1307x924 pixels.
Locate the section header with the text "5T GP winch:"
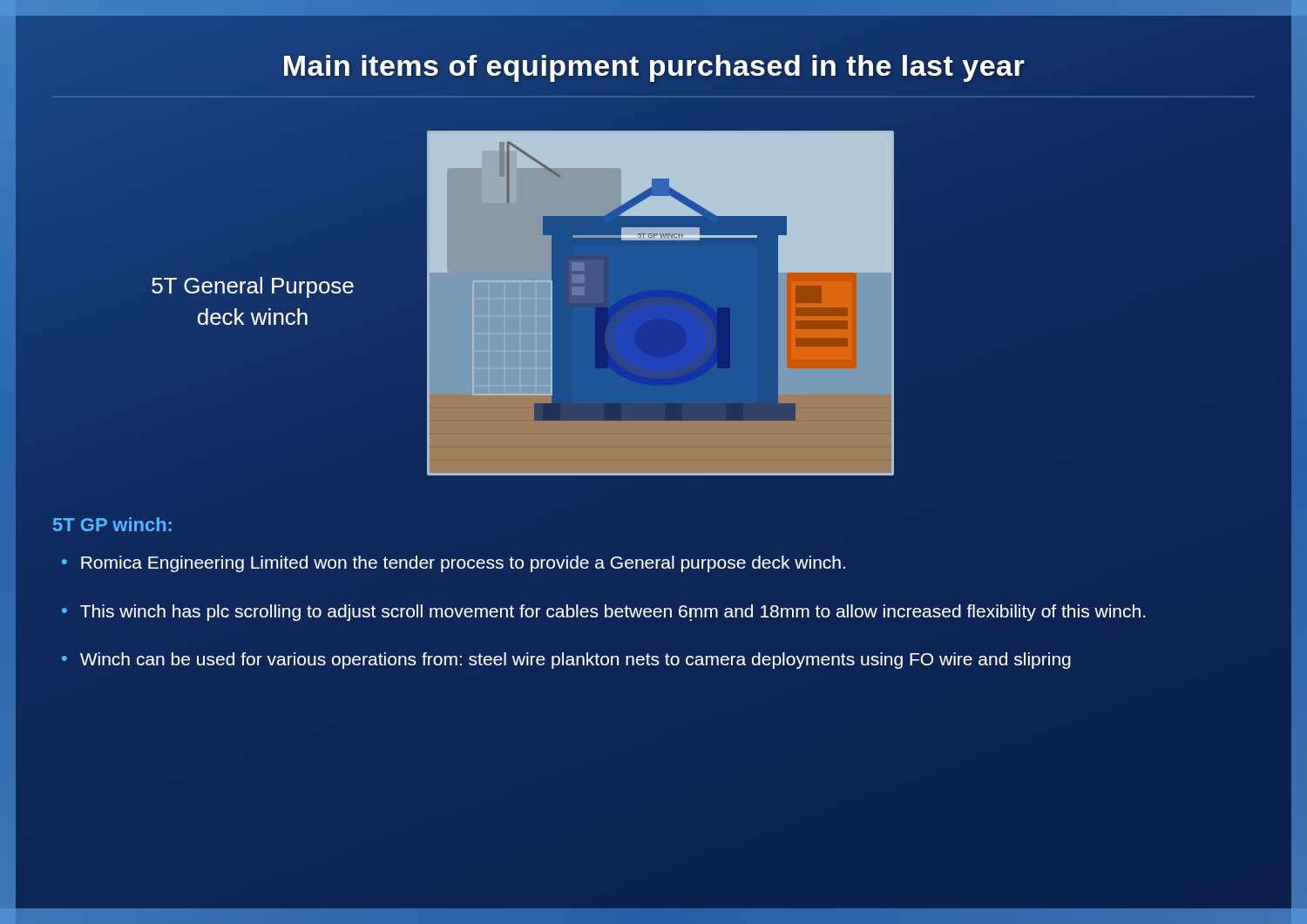(x=113, y=525)
